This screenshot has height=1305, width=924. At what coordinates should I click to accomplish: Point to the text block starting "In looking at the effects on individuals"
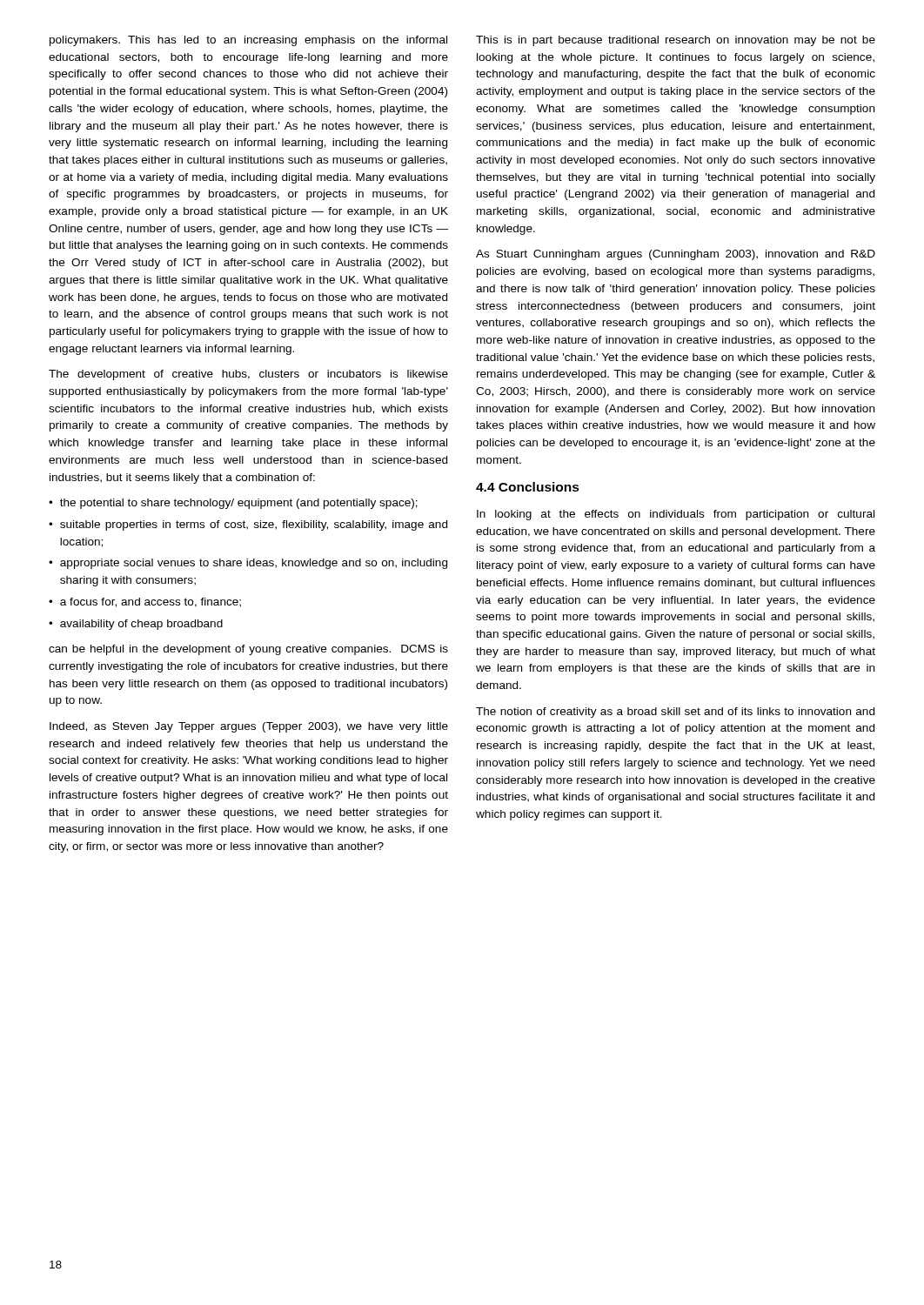point(676,600)
